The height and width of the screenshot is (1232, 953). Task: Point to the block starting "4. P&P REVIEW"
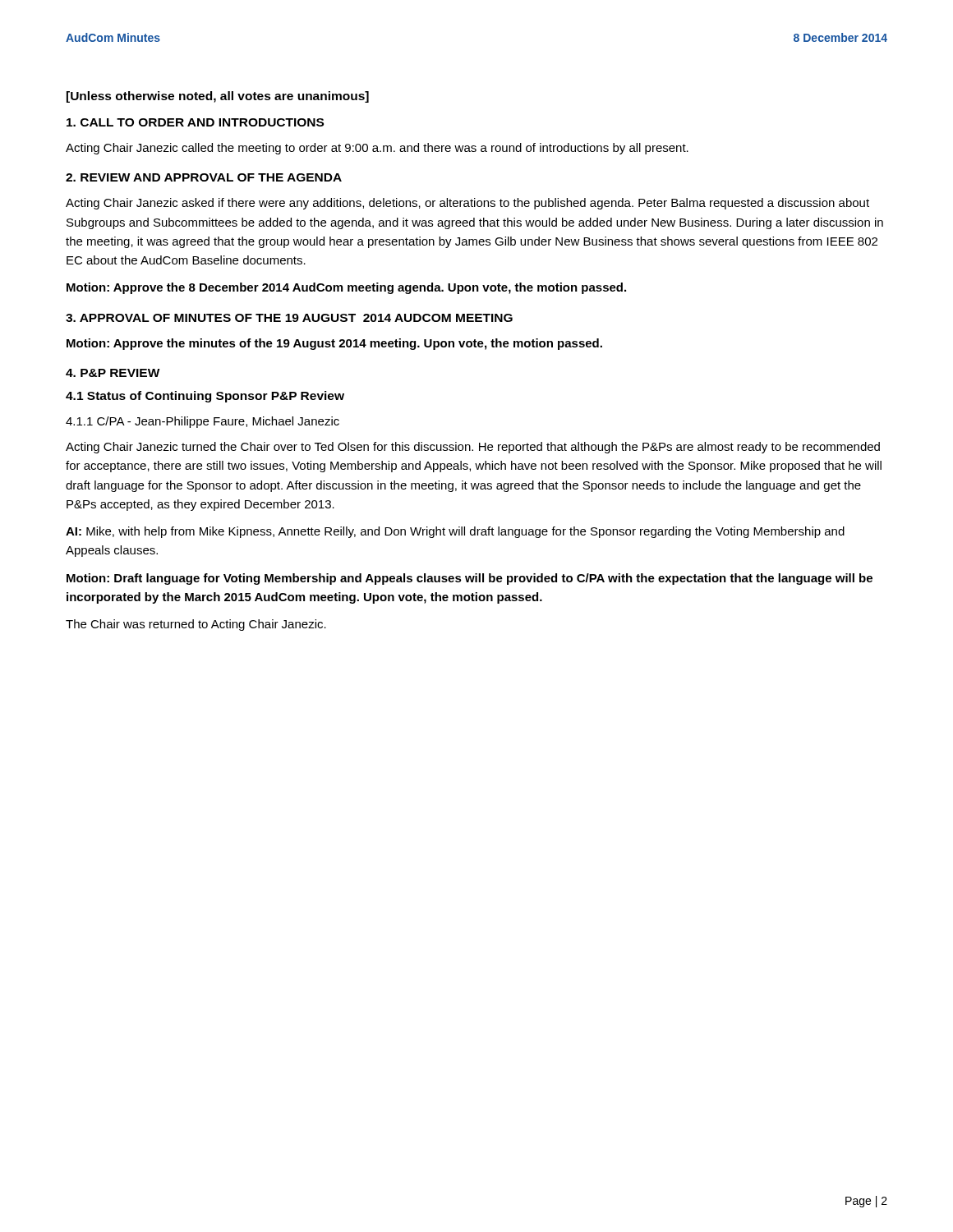pyautogui.click(x=113, y=372)
